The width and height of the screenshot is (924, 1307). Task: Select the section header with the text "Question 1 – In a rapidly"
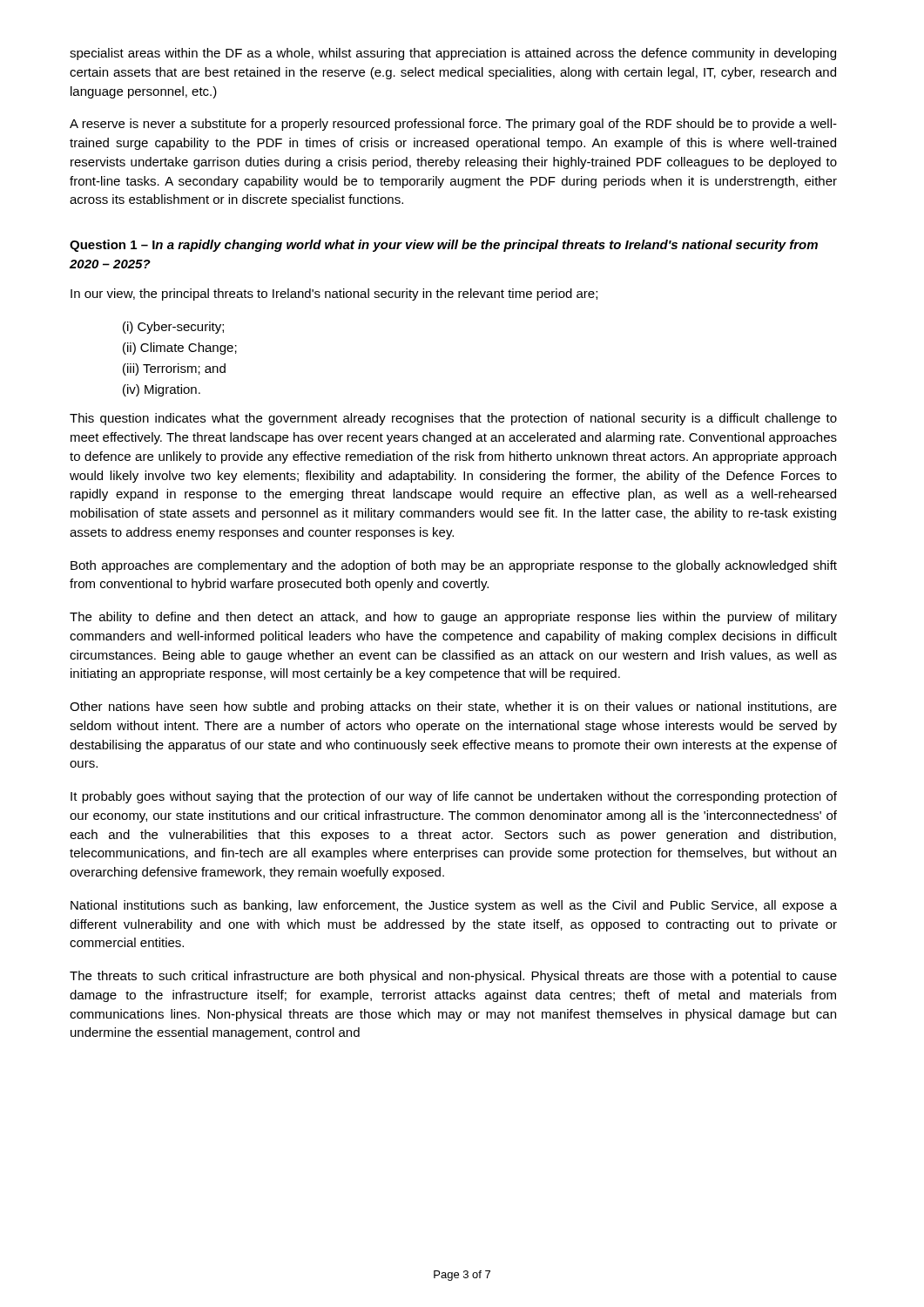[444, 254]
